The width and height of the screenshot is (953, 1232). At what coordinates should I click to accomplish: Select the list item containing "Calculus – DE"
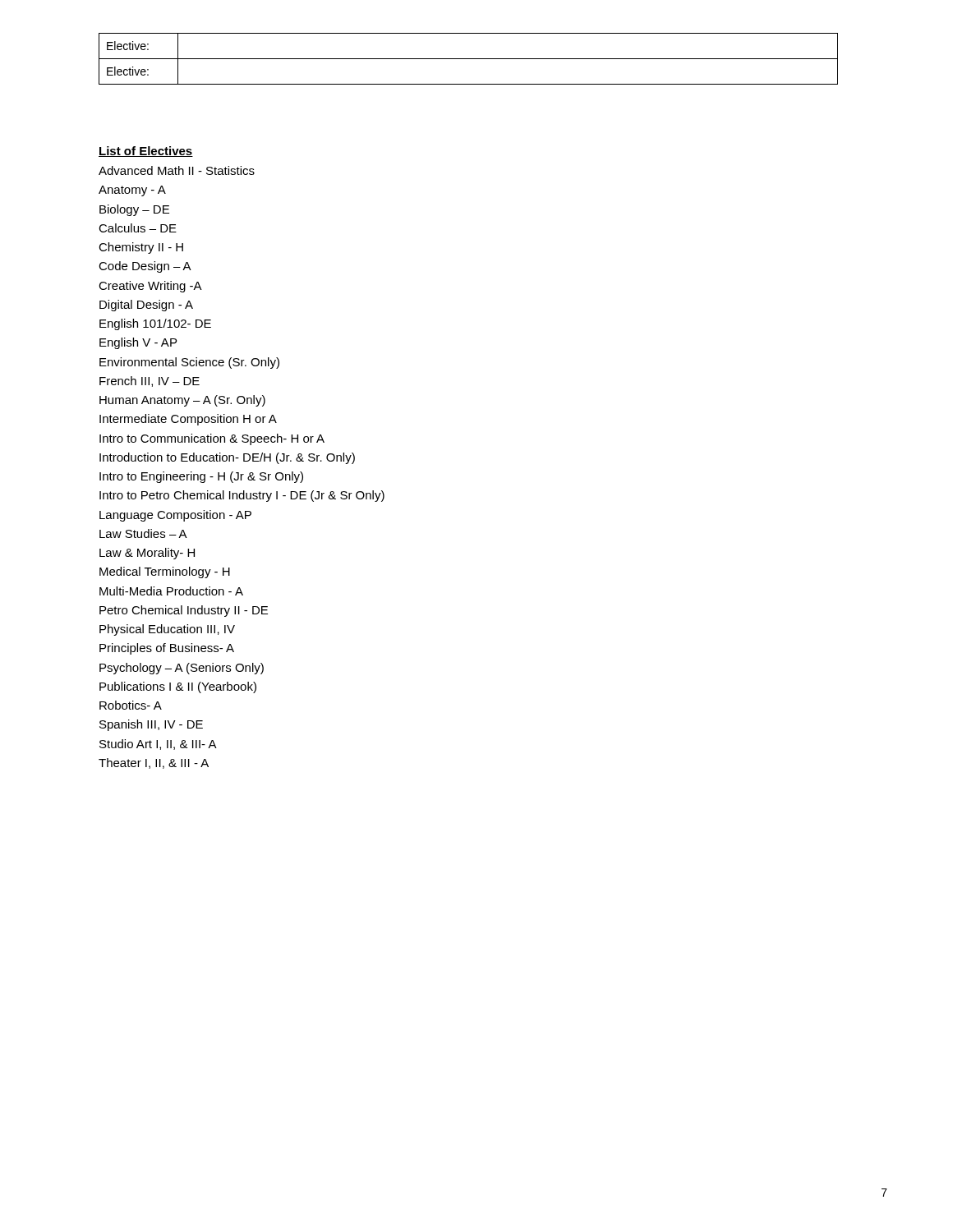(x=138, y=228)
